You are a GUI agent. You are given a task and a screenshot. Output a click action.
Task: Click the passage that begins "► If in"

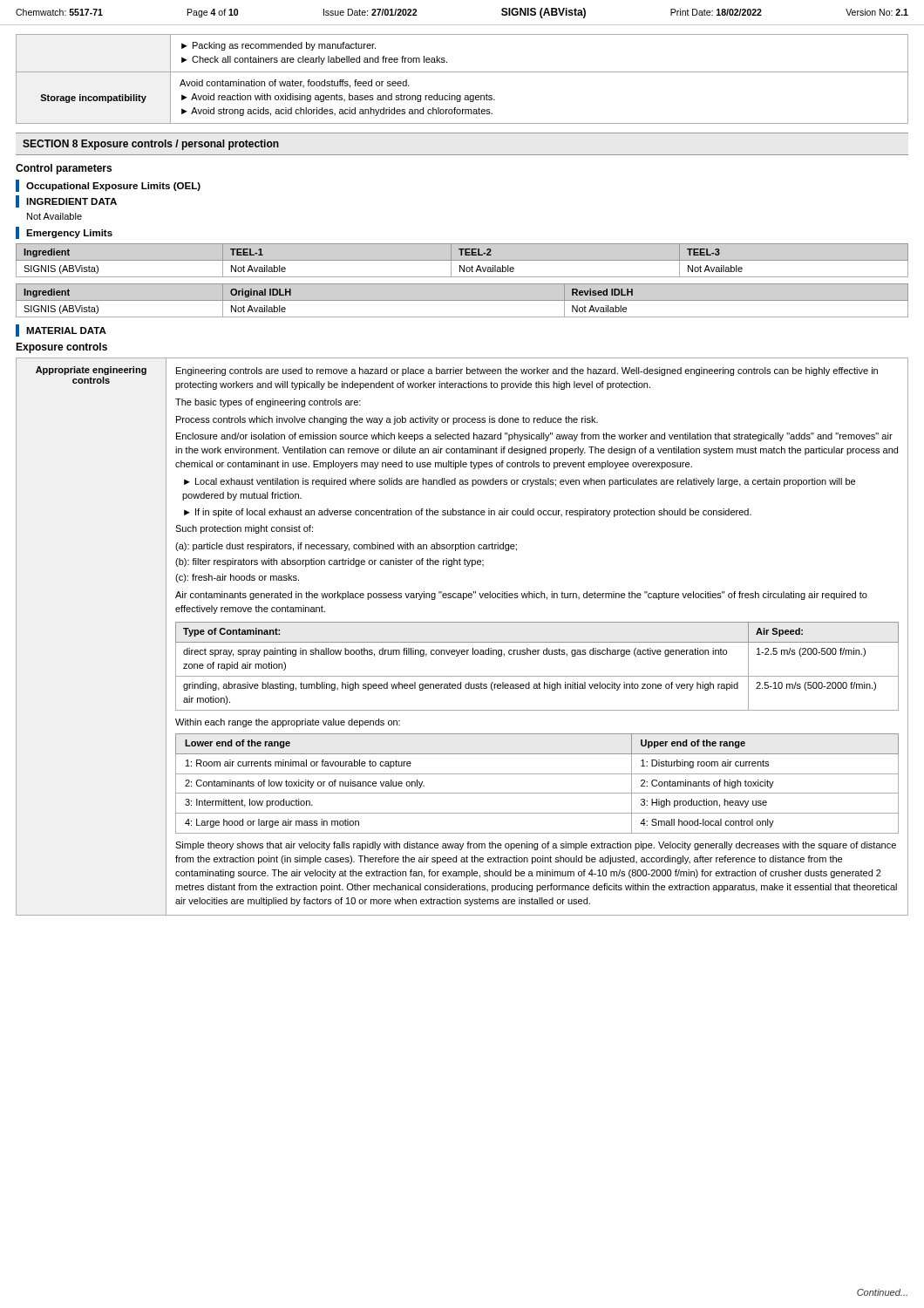(467, 512)
